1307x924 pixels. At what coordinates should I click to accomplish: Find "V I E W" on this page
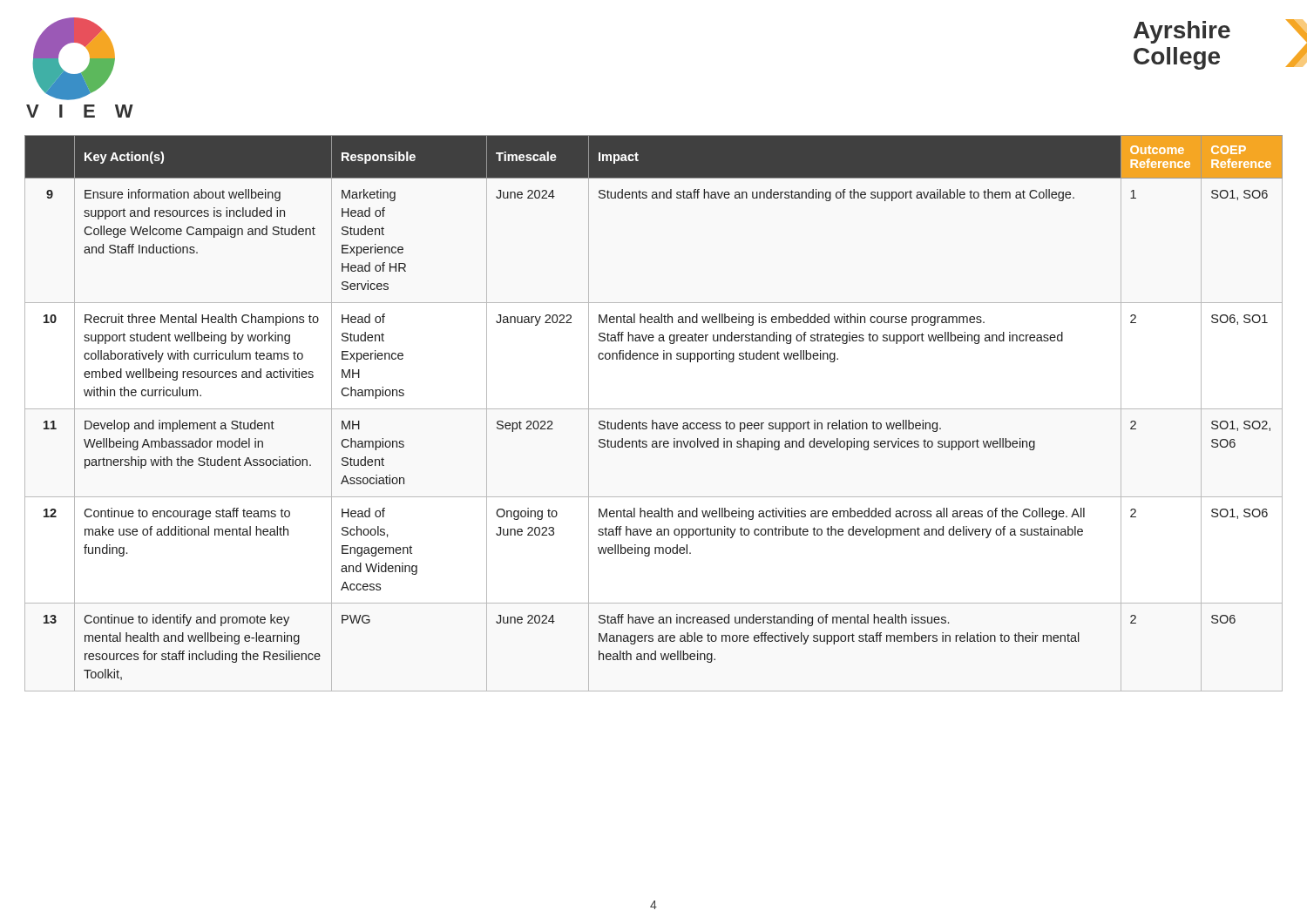coord(83,111)
